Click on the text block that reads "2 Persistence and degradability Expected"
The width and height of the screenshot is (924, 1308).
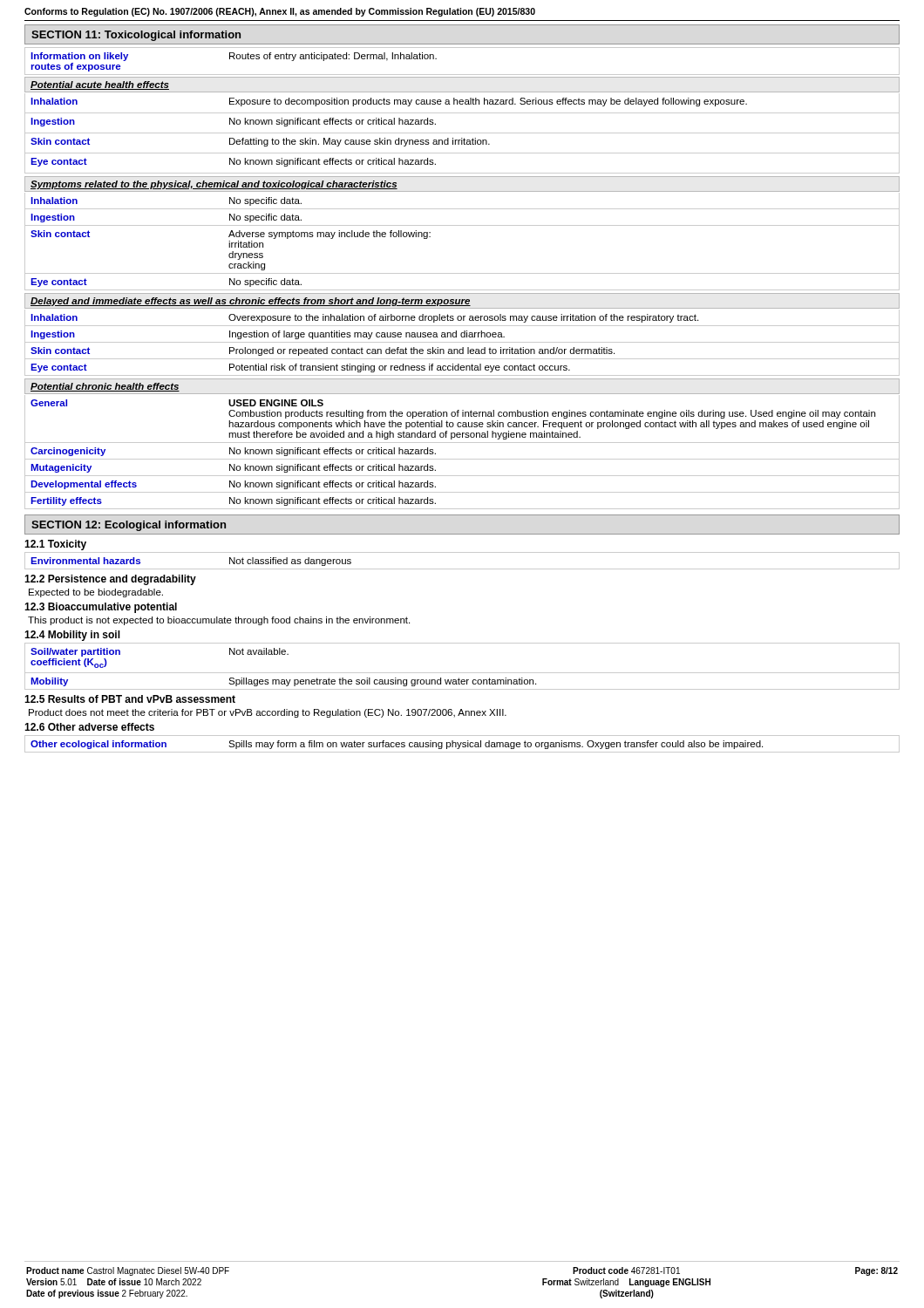[x=110, y=580]
